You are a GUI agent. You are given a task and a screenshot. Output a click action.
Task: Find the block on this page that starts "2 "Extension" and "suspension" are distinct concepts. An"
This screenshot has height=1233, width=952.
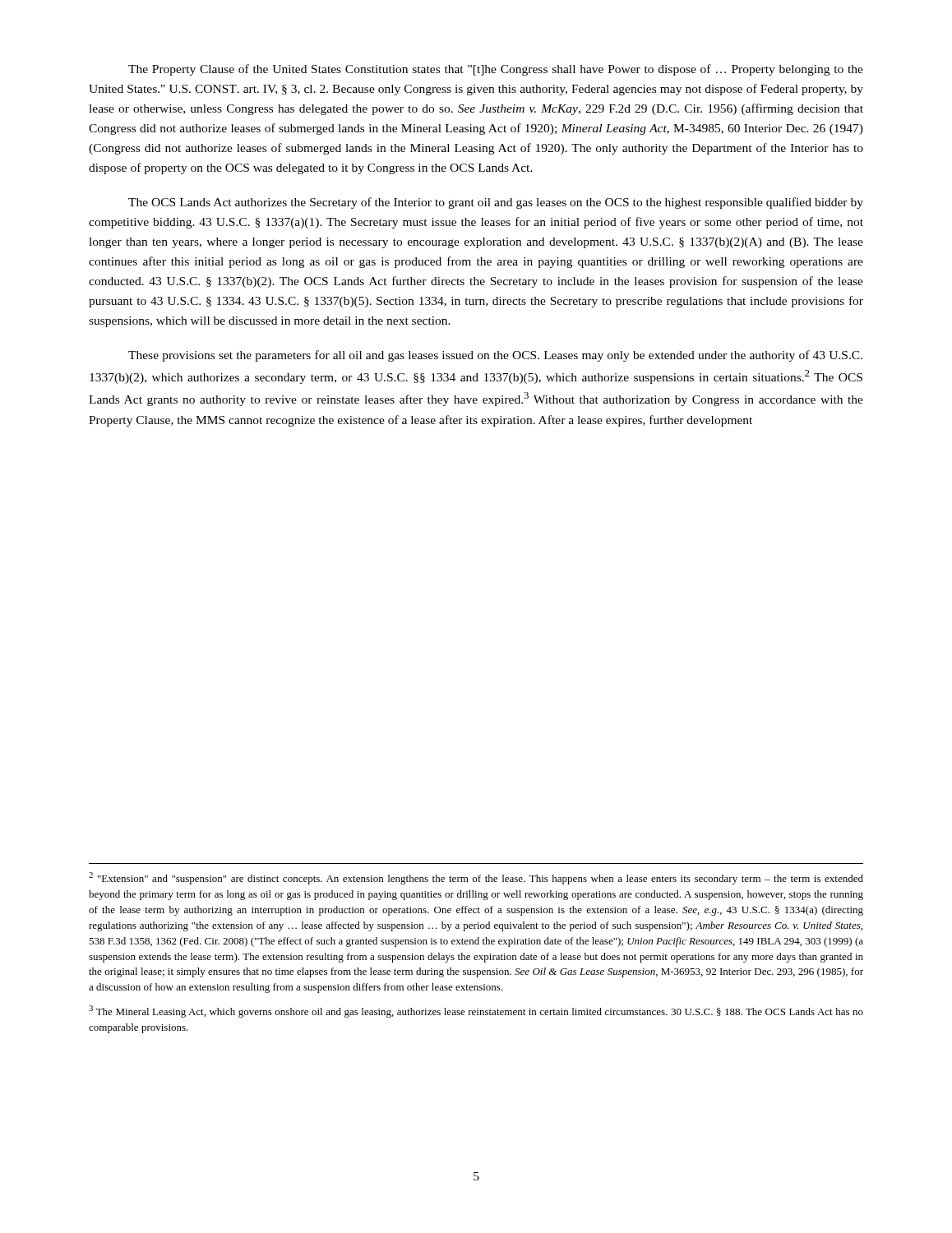(x=476, y=931)
